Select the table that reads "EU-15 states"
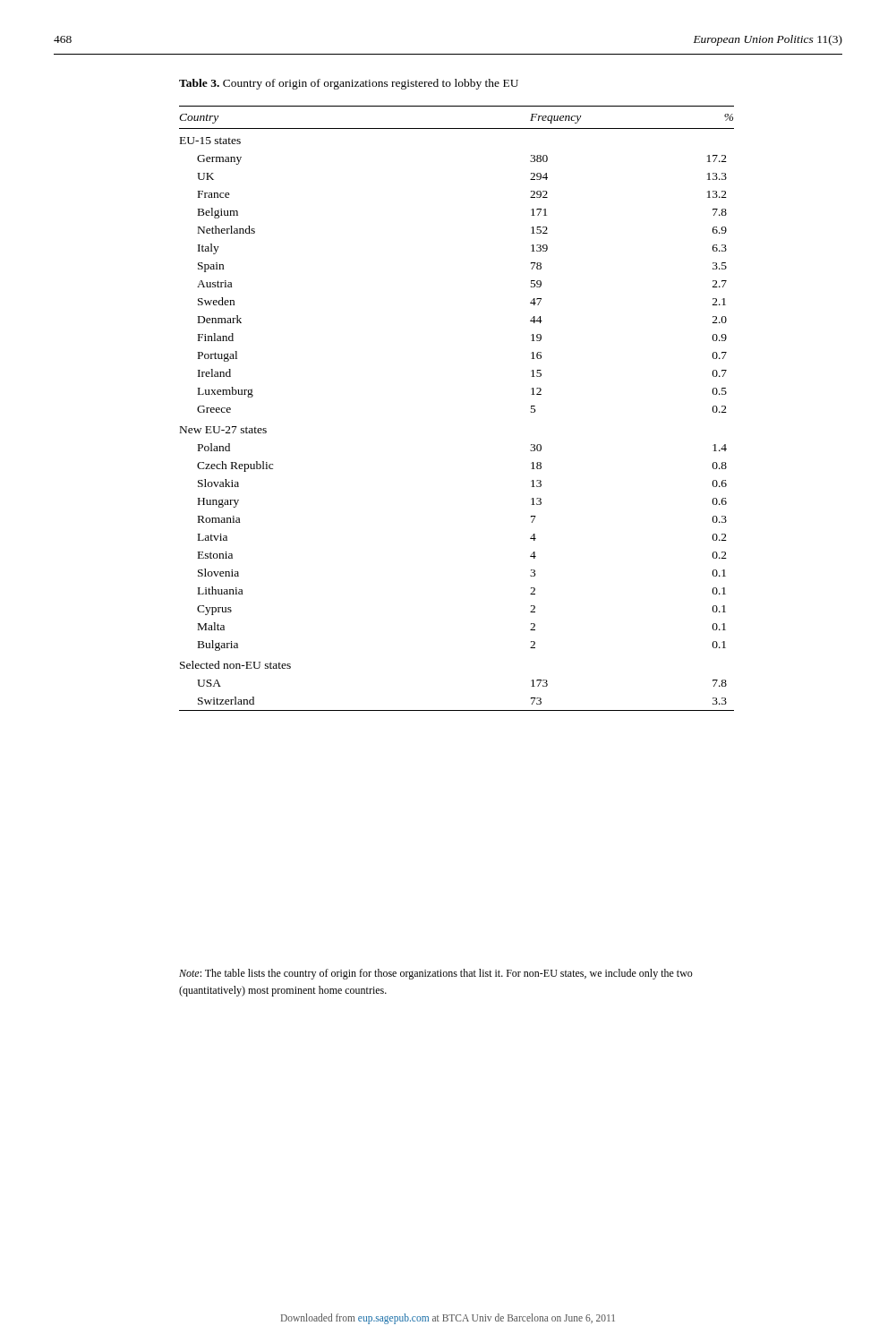Image resolution: width=896 pixels, height=1343 pixels. tap(457, 408)
